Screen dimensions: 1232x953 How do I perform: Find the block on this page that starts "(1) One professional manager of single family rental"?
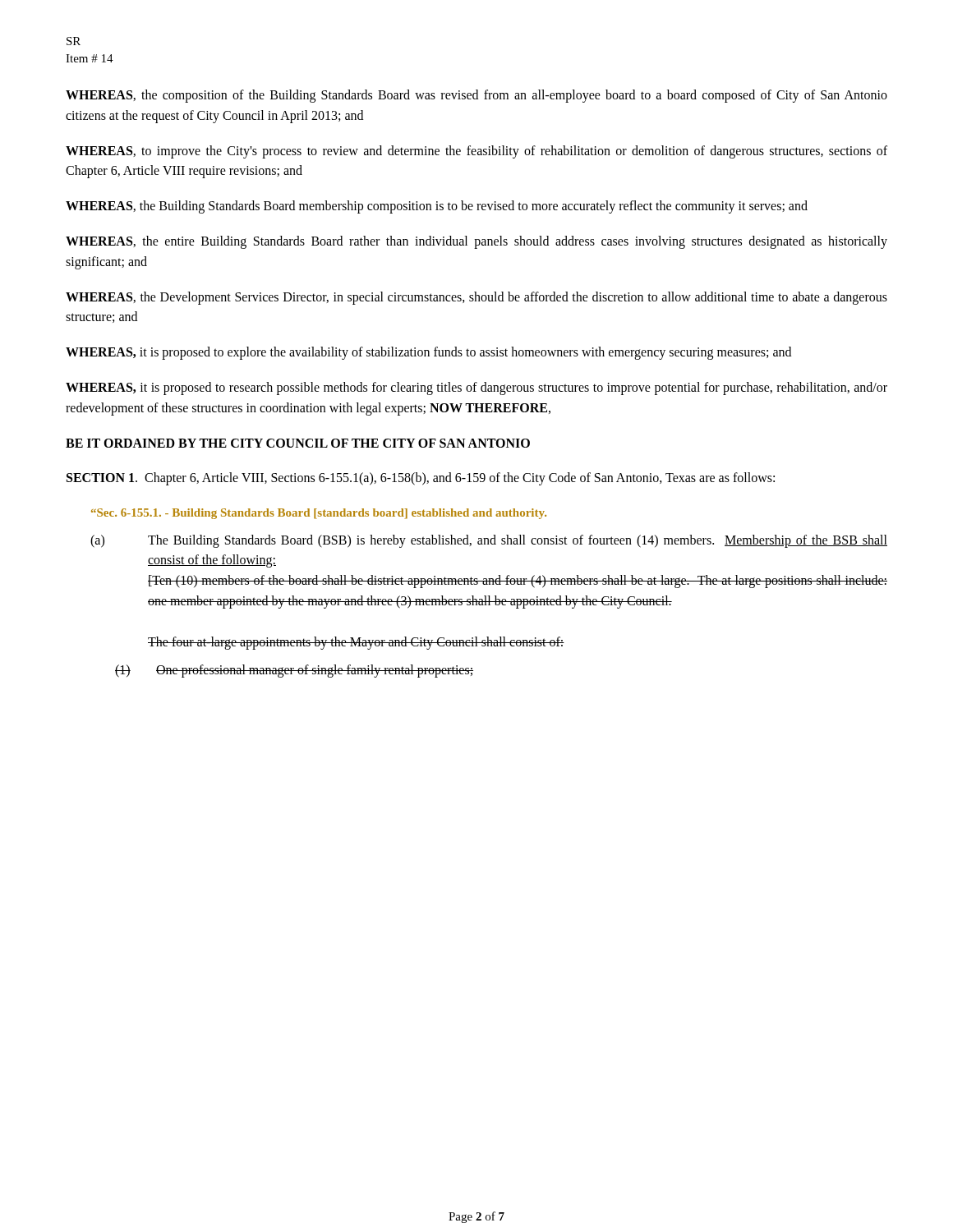[294, 671]
